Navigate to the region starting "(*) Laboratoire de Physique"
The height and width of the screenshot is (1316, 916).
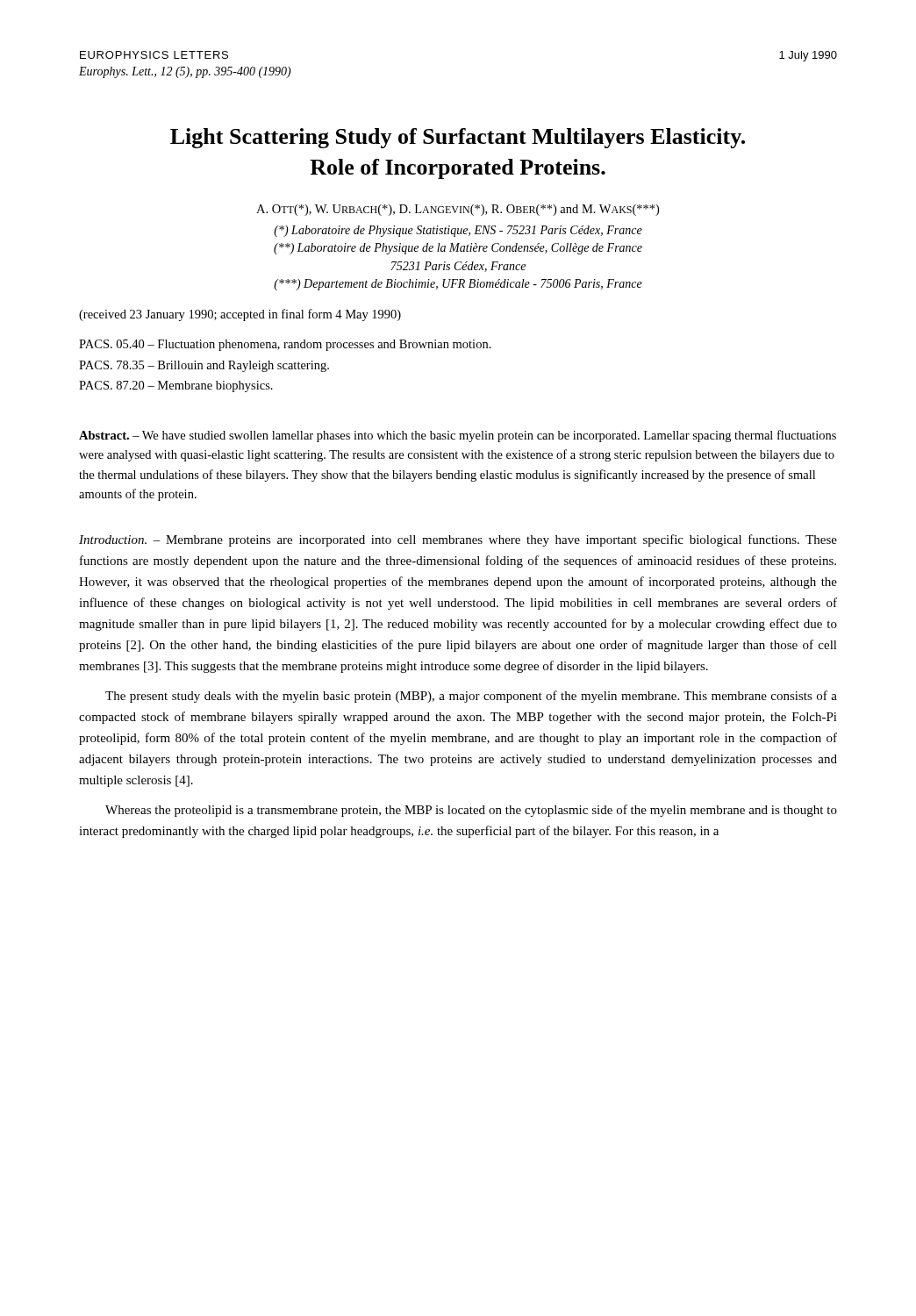tap(458, 257)
